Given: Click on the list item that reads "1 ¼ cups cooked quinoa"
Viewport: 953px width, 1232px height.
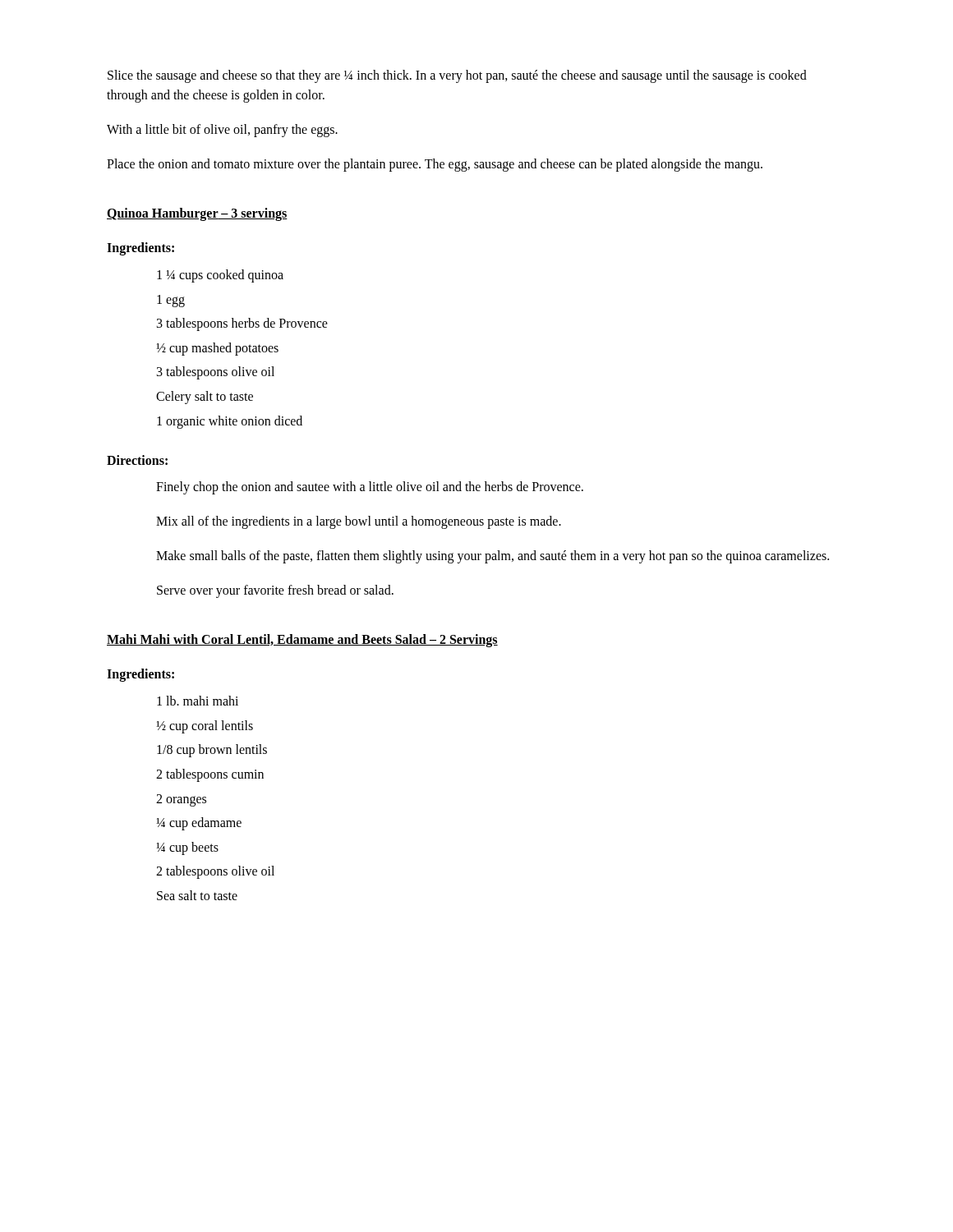Looking at the screenshot, I should 220,275.
